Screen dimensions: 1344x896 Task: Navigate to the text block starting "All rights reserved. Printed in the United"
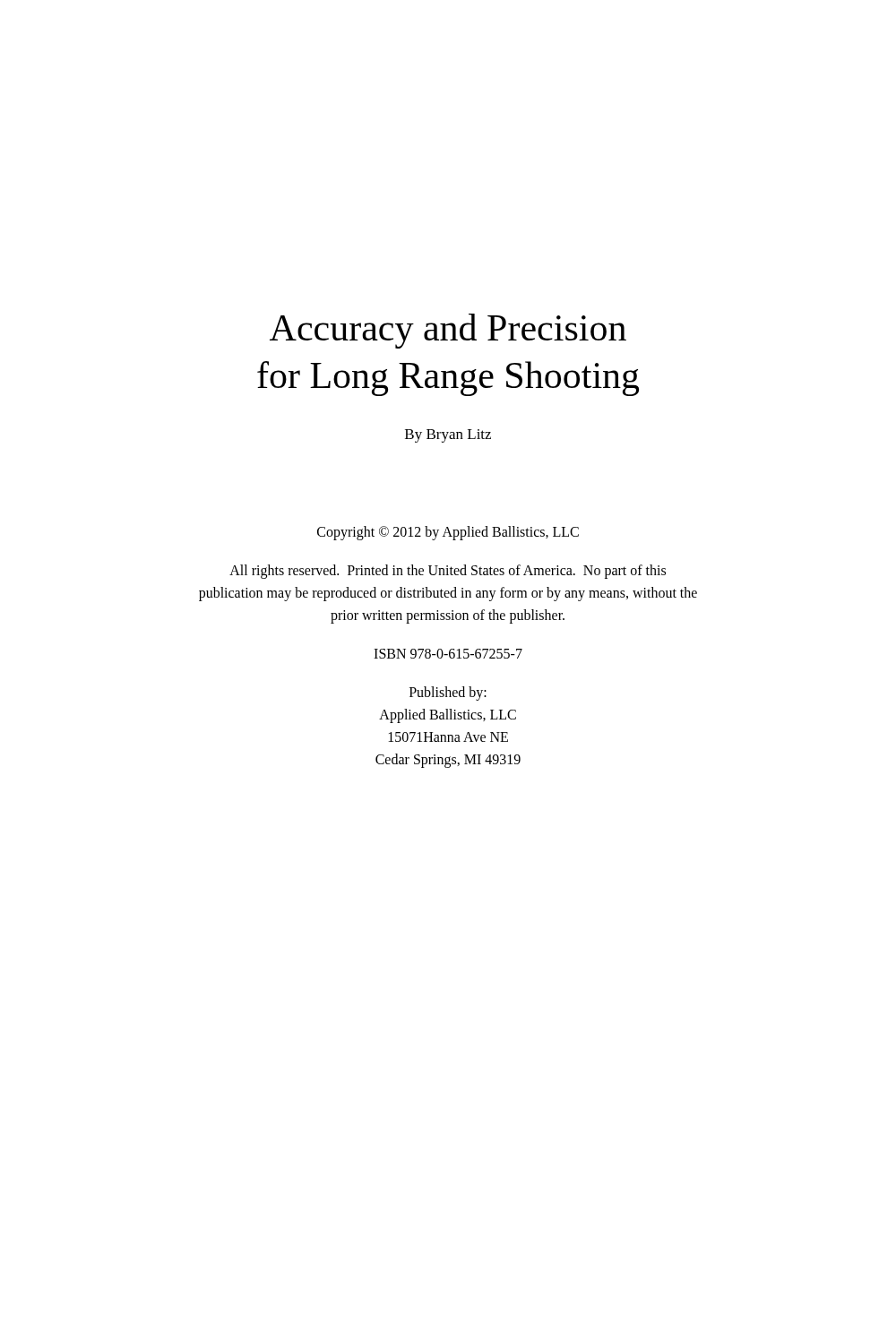(448, 593)
